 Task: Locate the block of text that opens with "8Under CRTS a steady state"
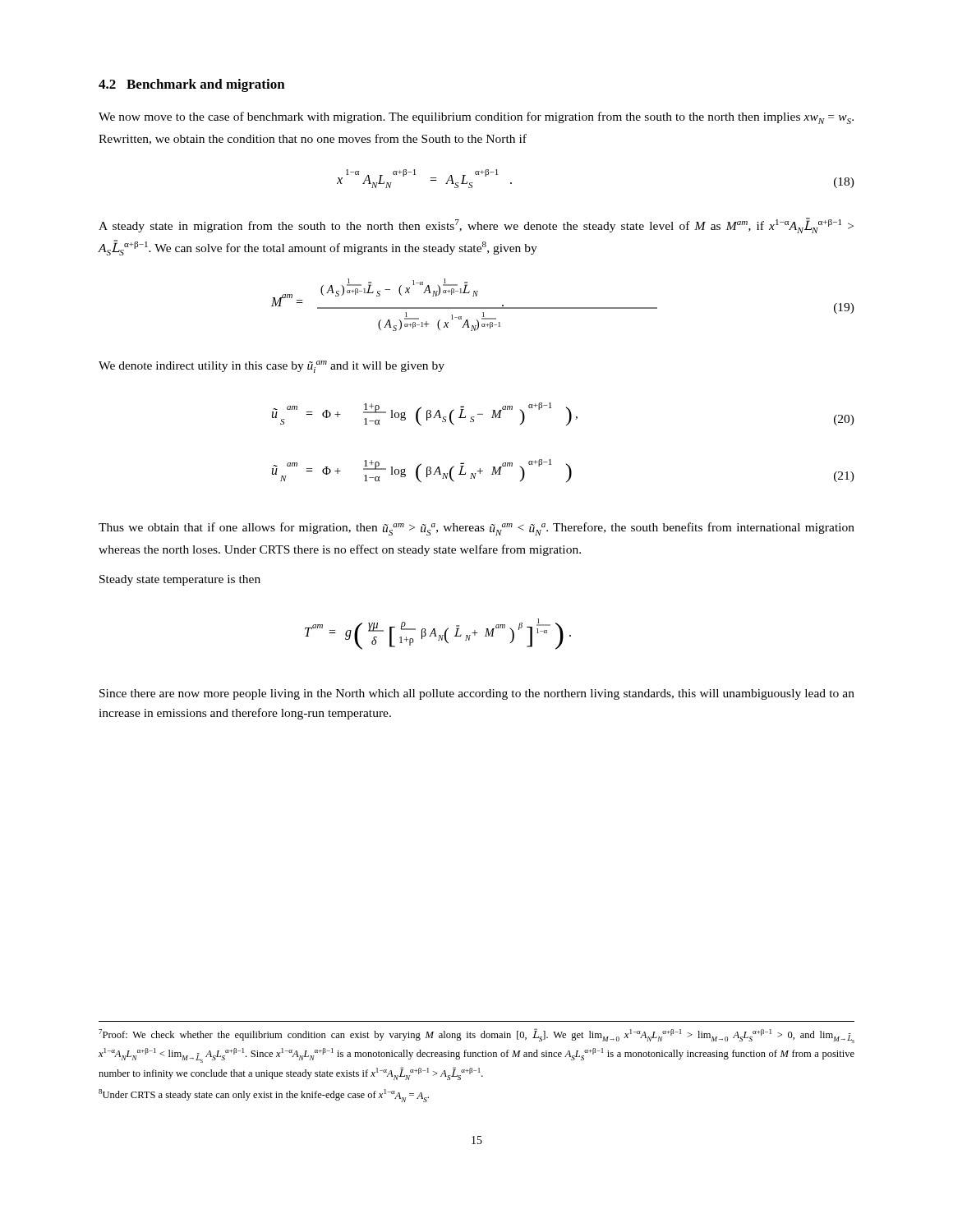pyautogui.click(x=264, y=1095)
